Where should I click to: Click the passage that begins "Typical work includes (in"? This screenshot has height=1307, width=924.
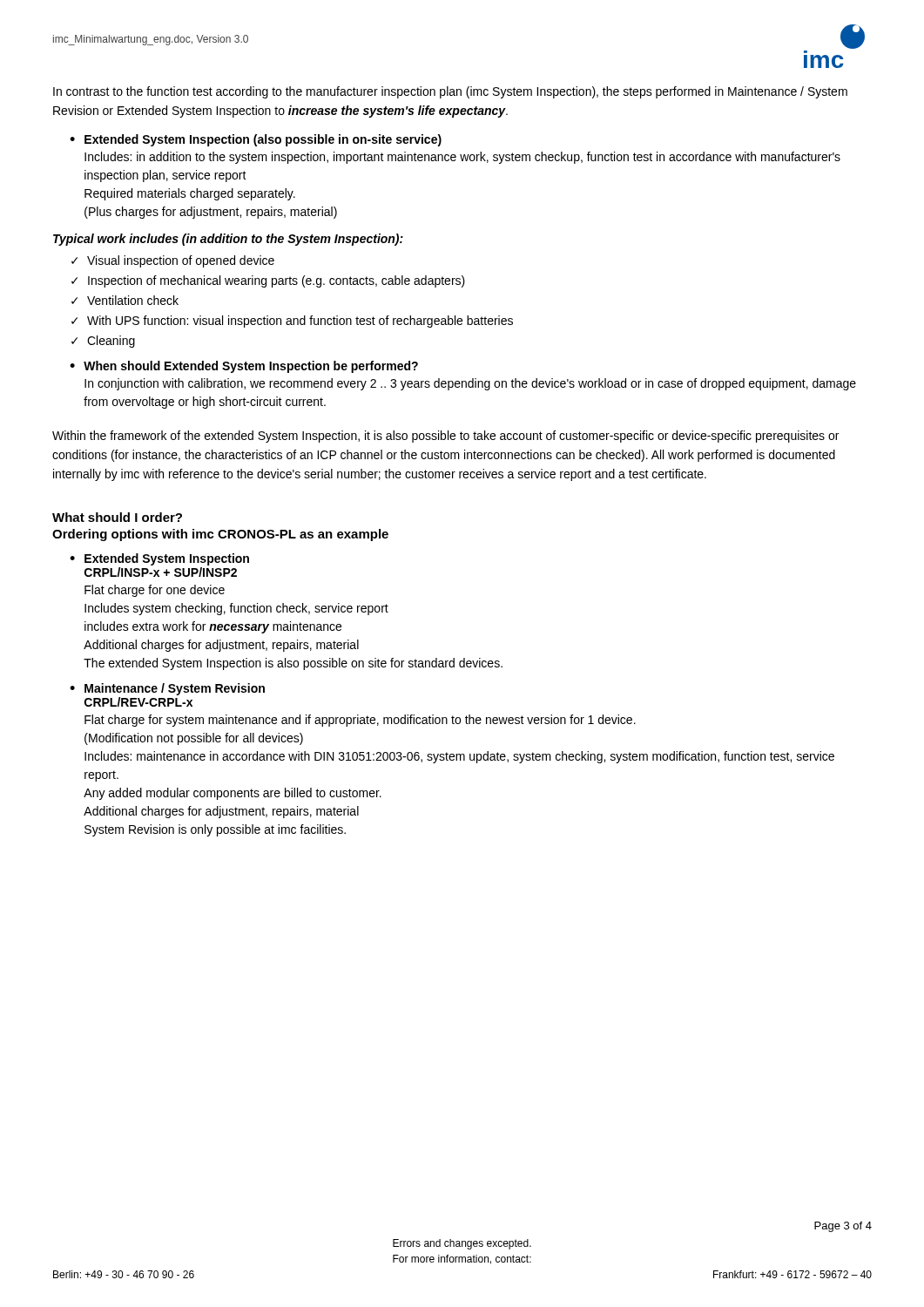(x=228, y=240)
